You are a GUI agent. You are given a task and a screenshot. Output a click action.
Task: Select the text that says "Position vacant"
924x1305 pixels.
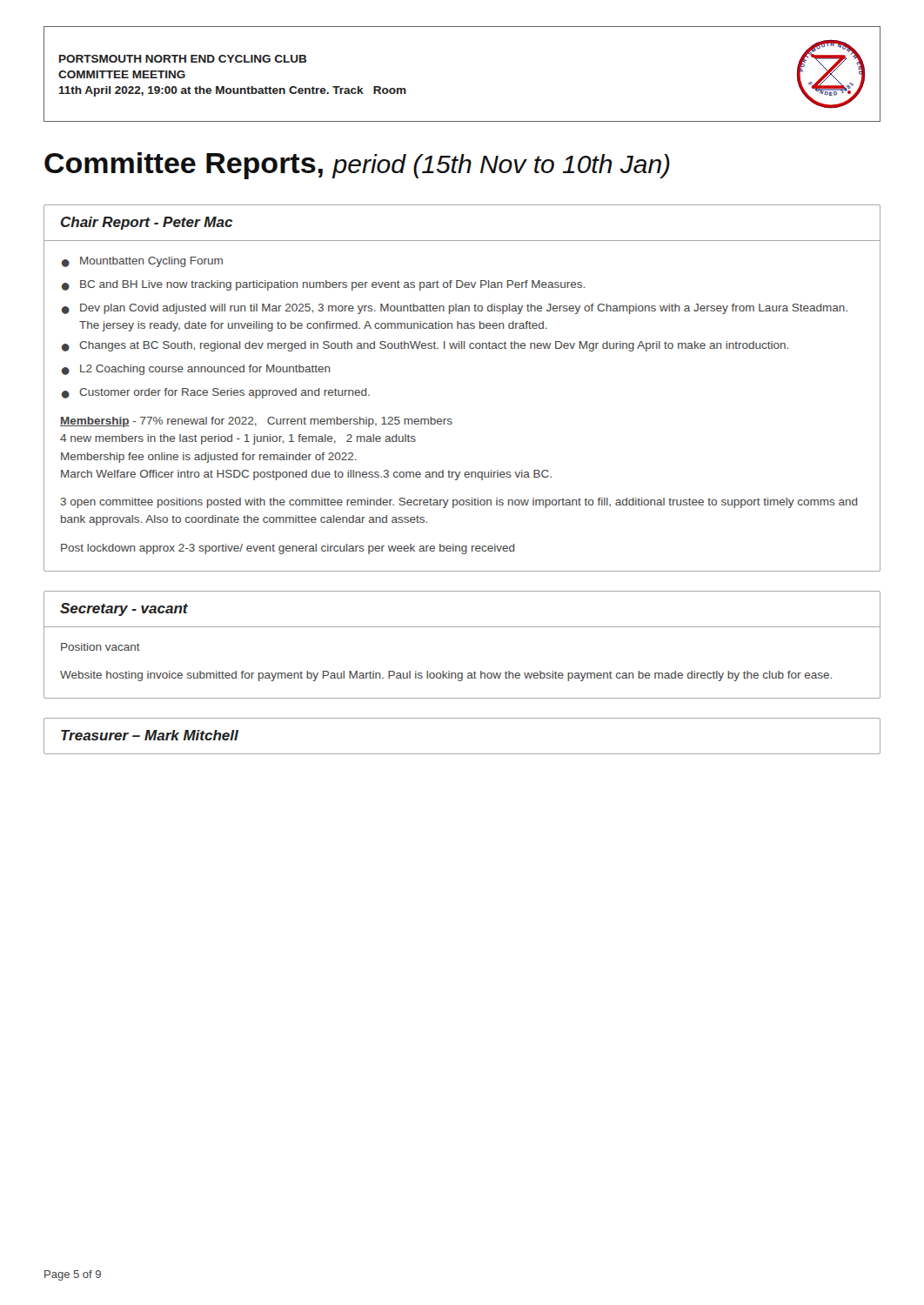point(100,647)
